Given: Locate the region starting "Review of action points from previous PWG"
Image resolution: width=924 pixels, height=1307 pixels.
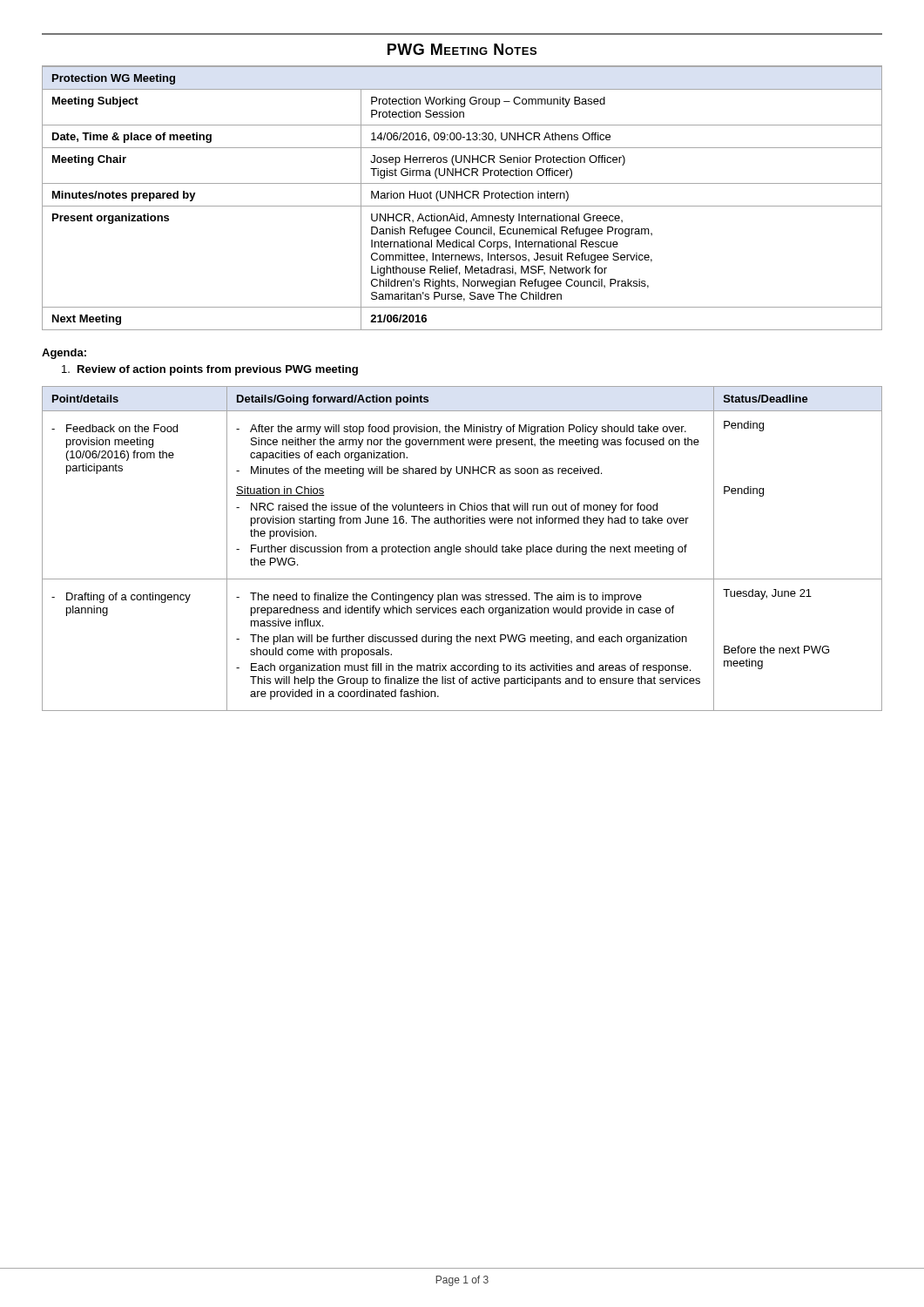Looking at the screenshot, I should 210,369.
